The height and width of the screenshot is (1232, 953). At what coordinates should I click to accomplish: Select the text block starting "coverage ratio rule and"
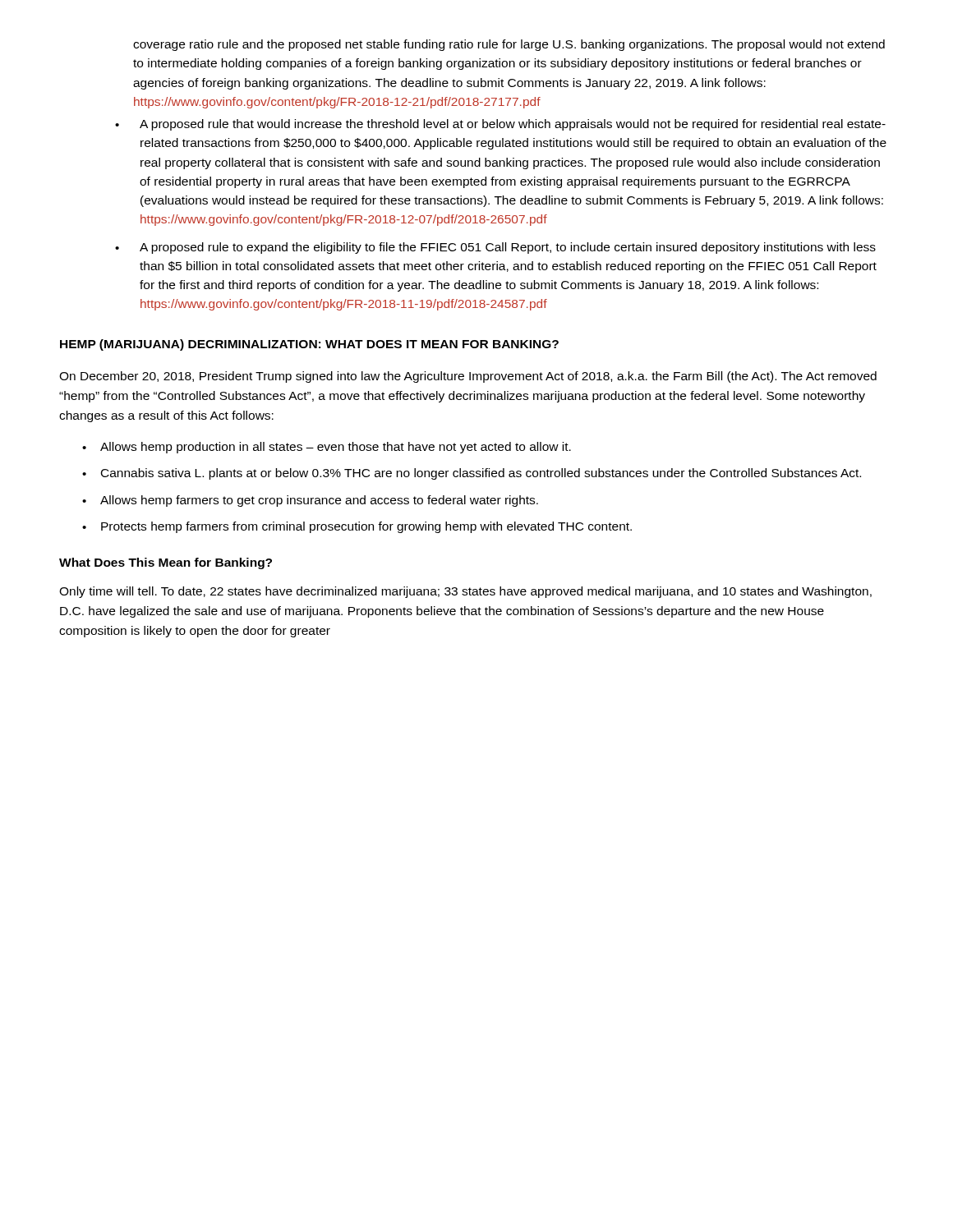(x=509, y=73)
